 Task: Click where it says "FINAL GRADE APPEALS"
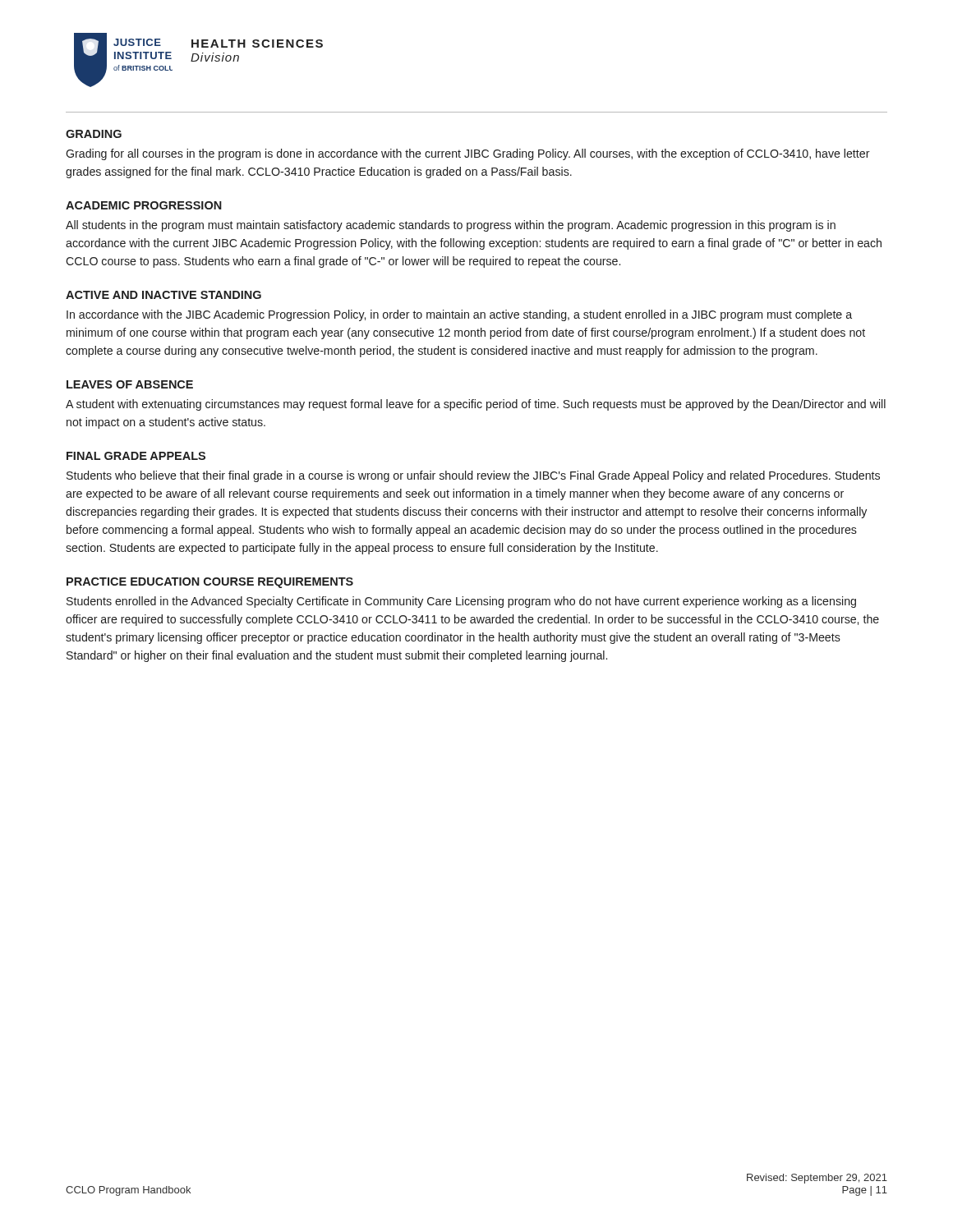[136, 456]
